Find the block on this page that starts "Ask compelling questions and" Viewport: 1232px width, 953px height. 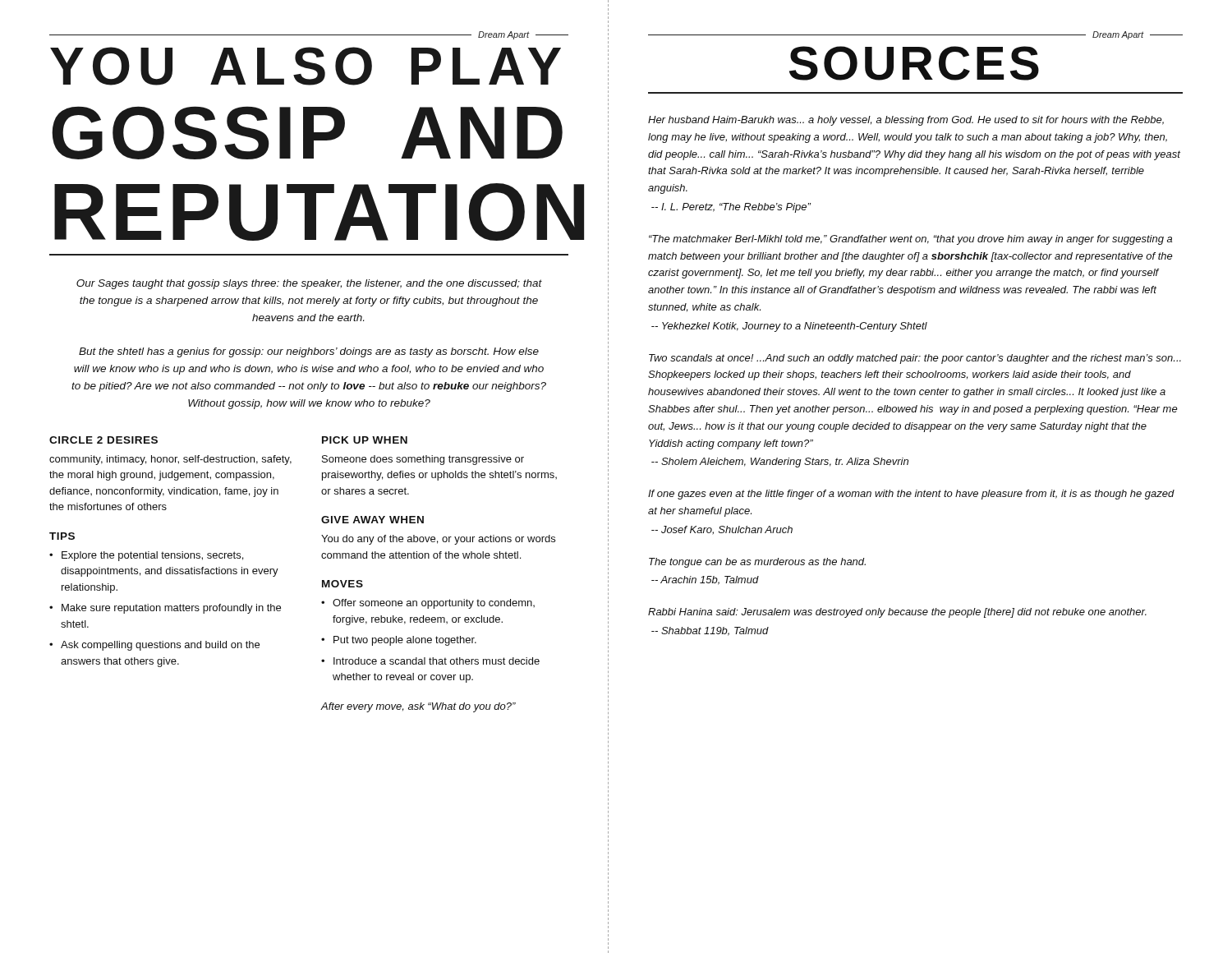[x=160, y=653]
